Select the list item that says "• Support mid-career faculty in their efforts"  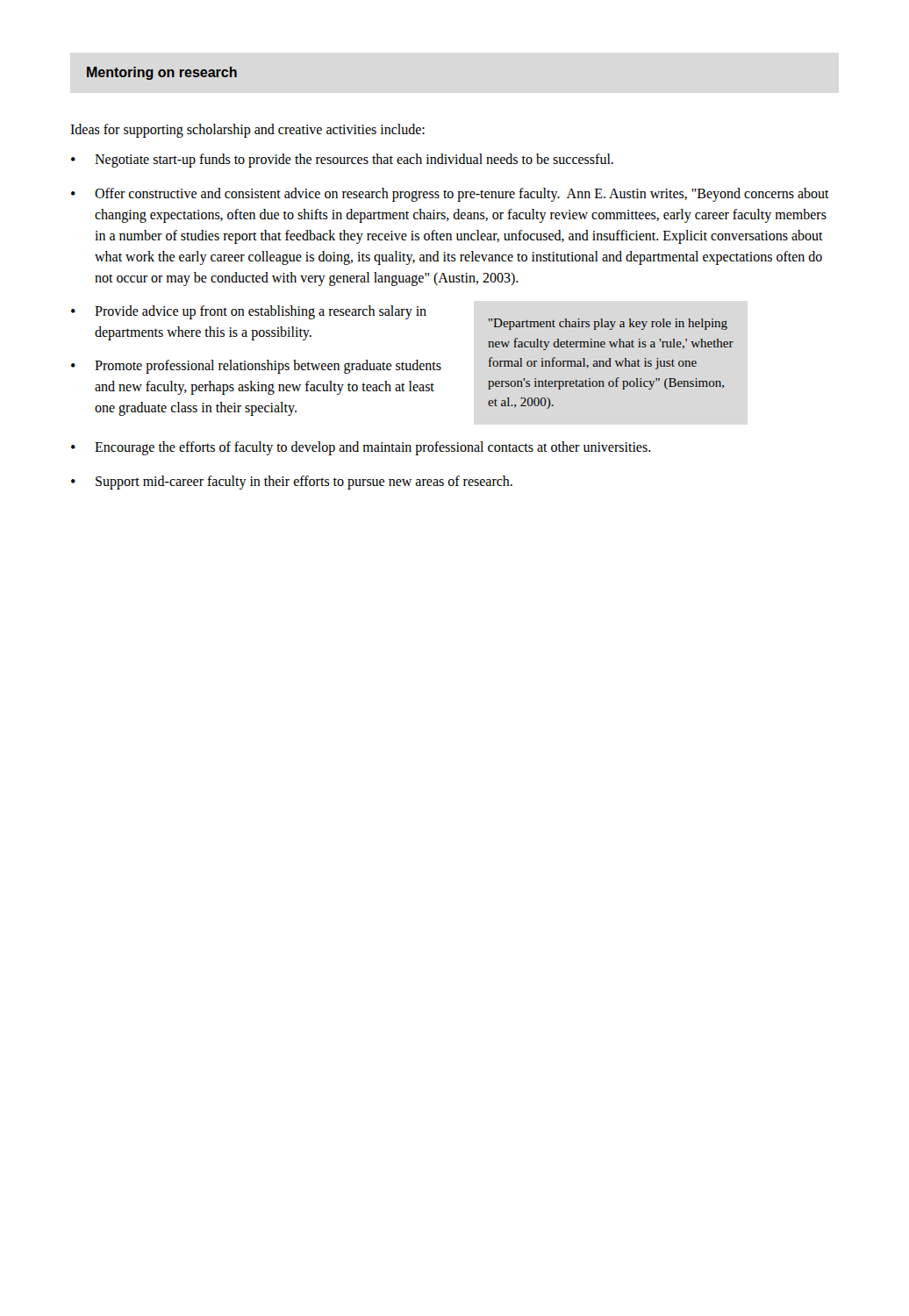pos(454,482)
